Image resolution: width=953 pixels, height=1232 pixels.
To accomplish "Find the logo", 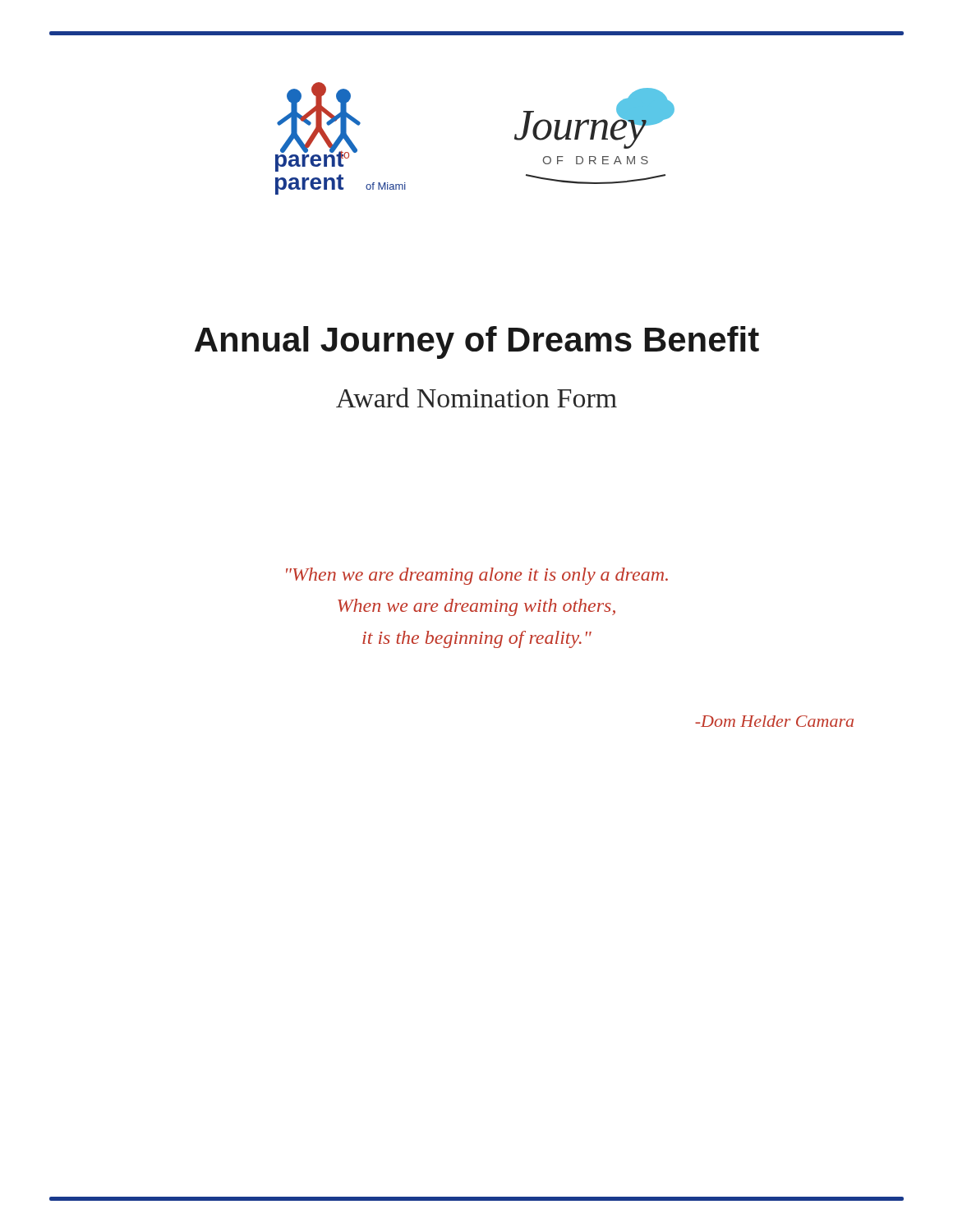I will pyautogui.click(x=476, y=142).
